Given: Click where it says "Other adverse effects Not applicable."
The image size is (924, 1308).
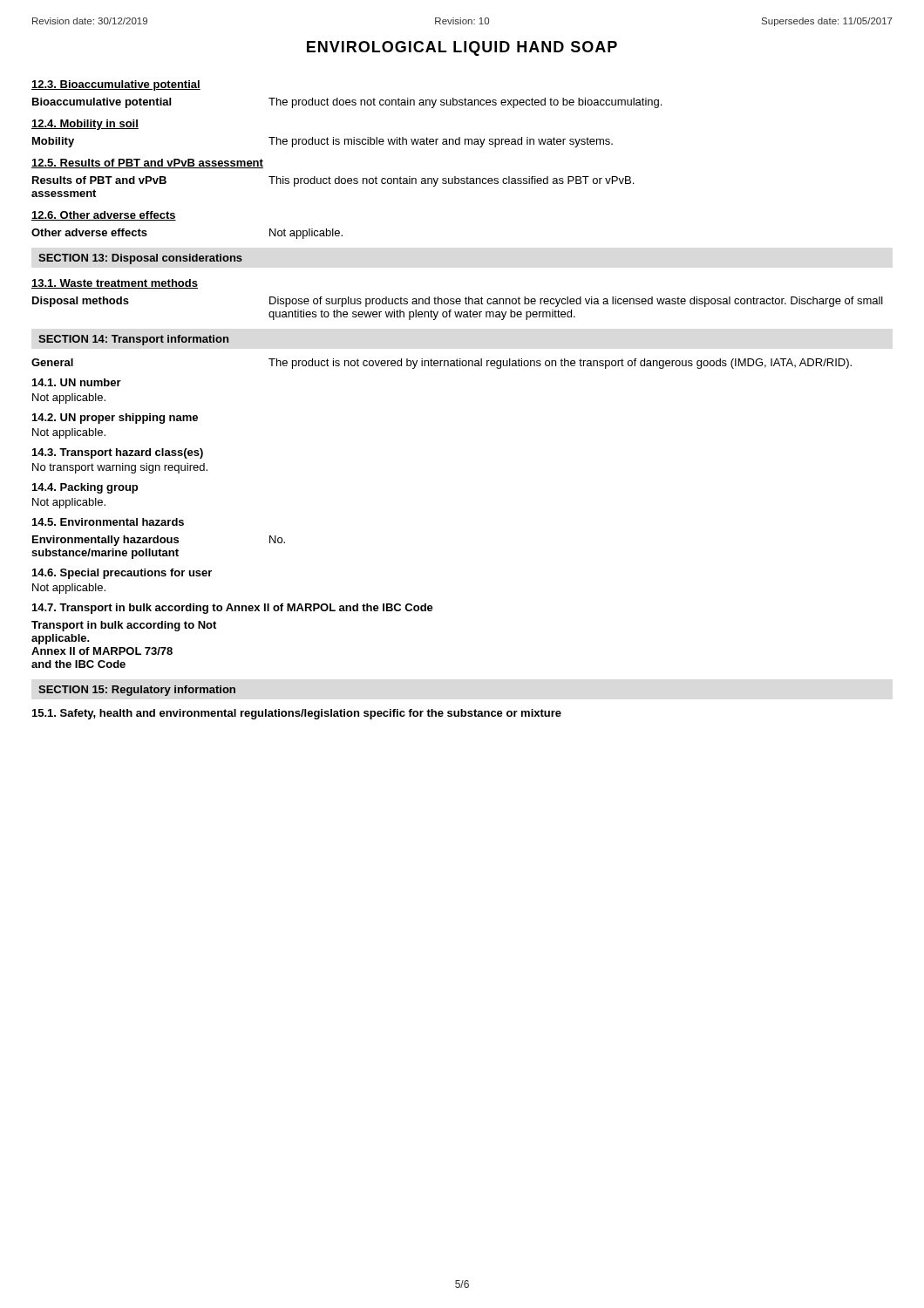Looking at the screenshot, I should tap(99, 233).
